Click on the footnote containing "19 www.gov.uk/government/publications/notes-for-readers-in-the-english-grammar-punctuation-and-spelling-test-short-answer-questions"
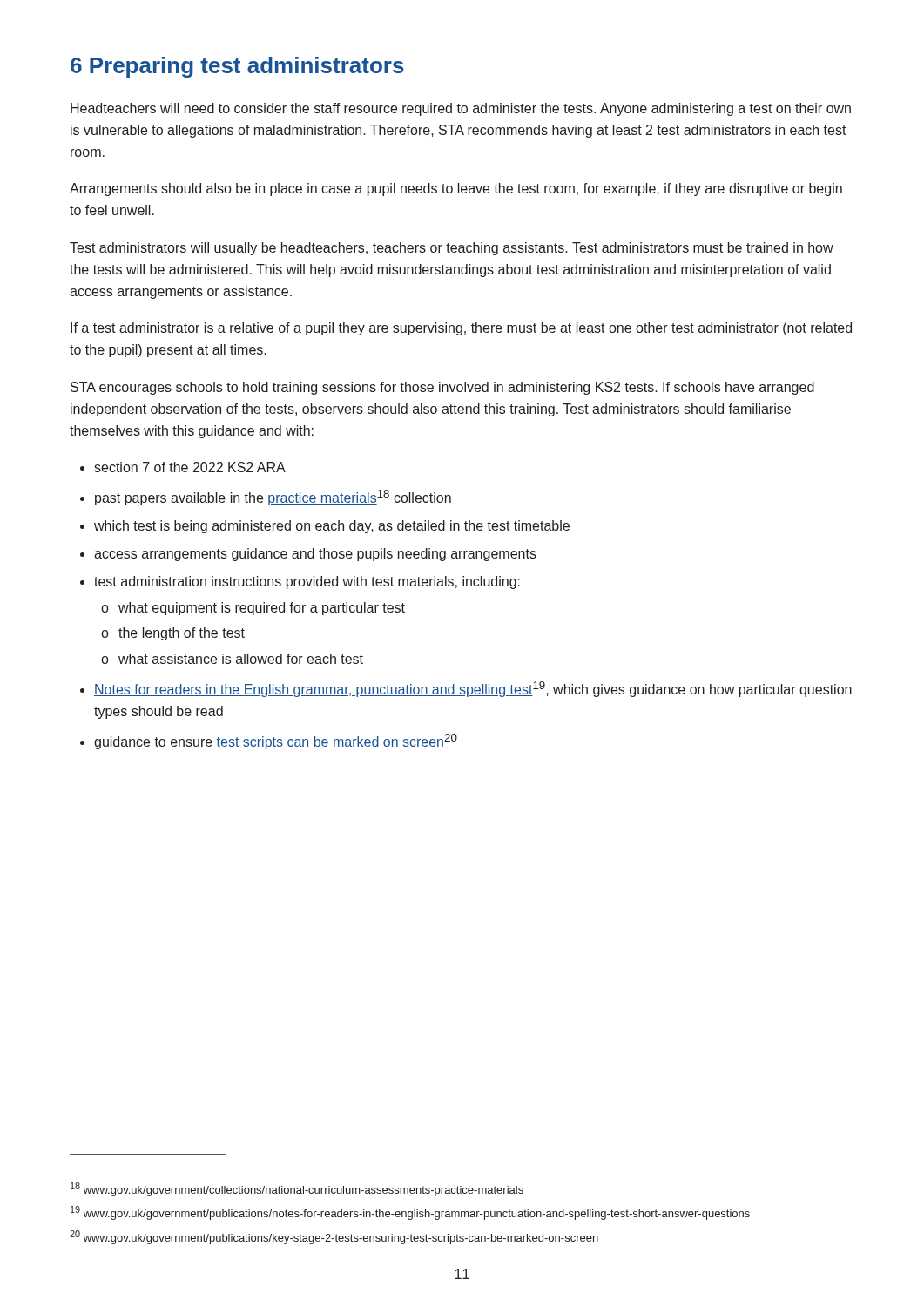This screenshot has width=924, height=1307. [462, 1213]
